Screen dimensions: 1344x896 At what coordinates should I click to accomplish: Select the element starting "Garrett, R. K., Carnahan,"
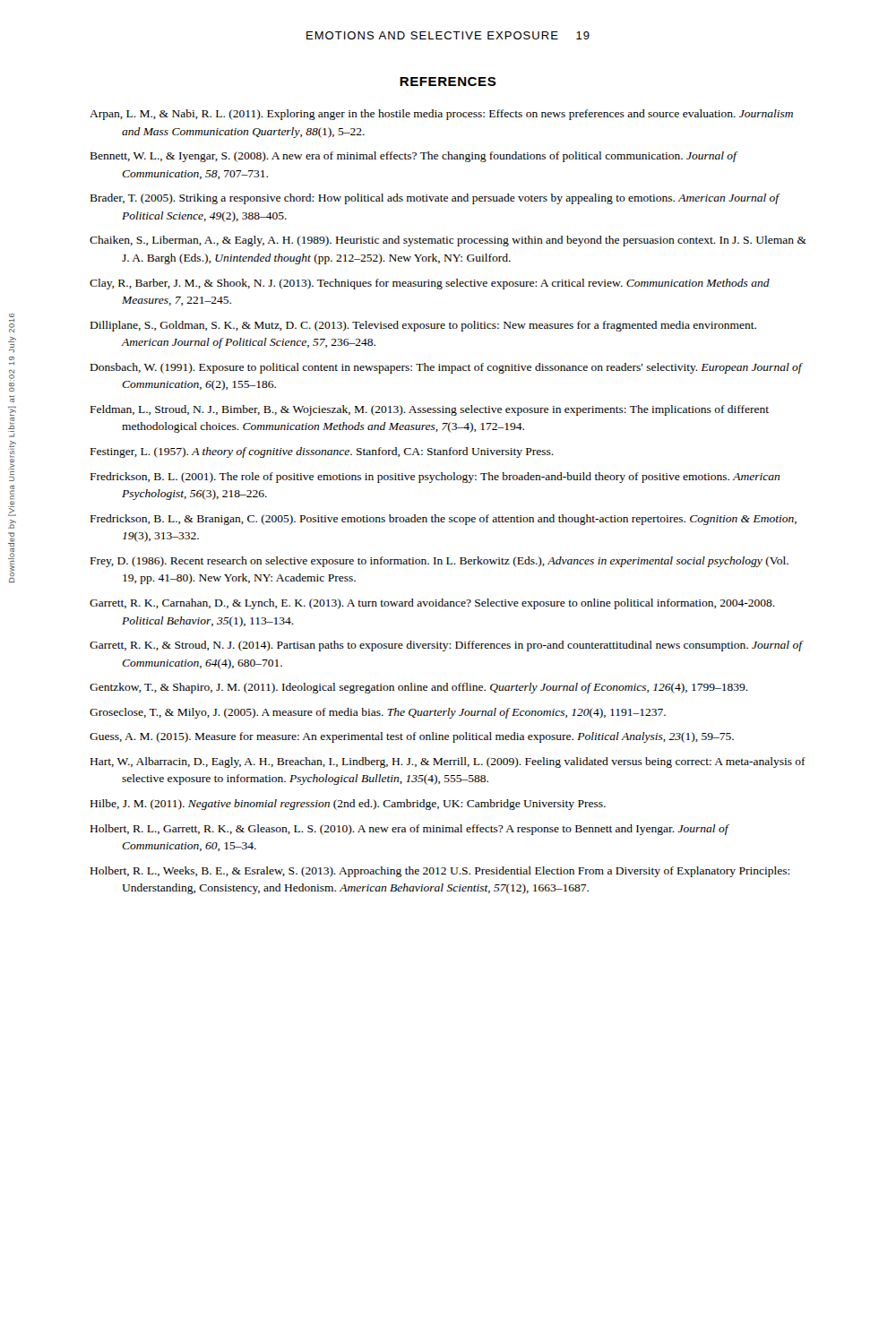point(432,611)
